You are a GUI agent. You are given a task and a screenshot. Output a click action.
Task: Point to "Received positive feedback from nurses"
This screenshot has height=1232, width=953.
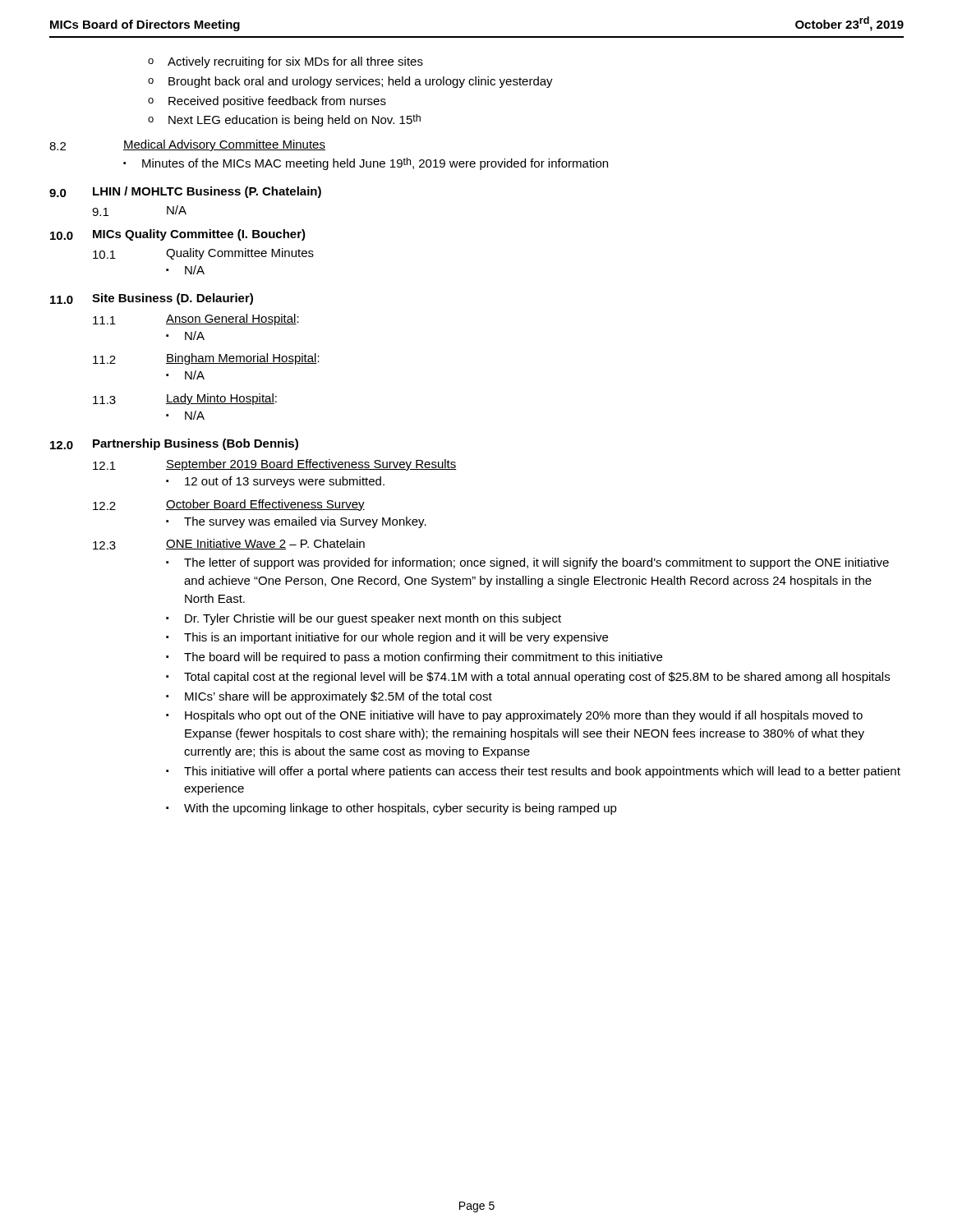277,100
